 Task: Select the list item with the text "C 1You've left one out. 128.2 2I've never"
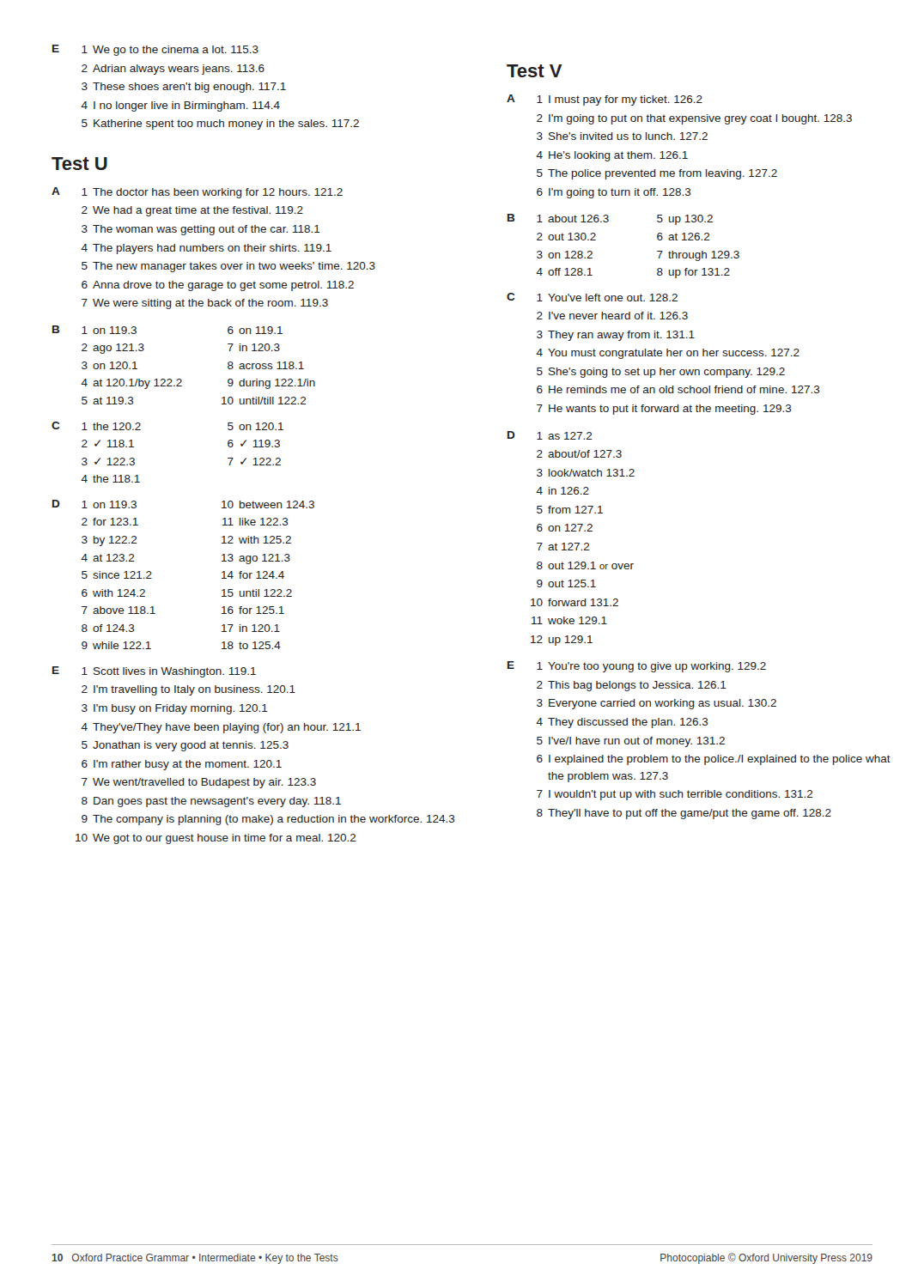(708, 354)
